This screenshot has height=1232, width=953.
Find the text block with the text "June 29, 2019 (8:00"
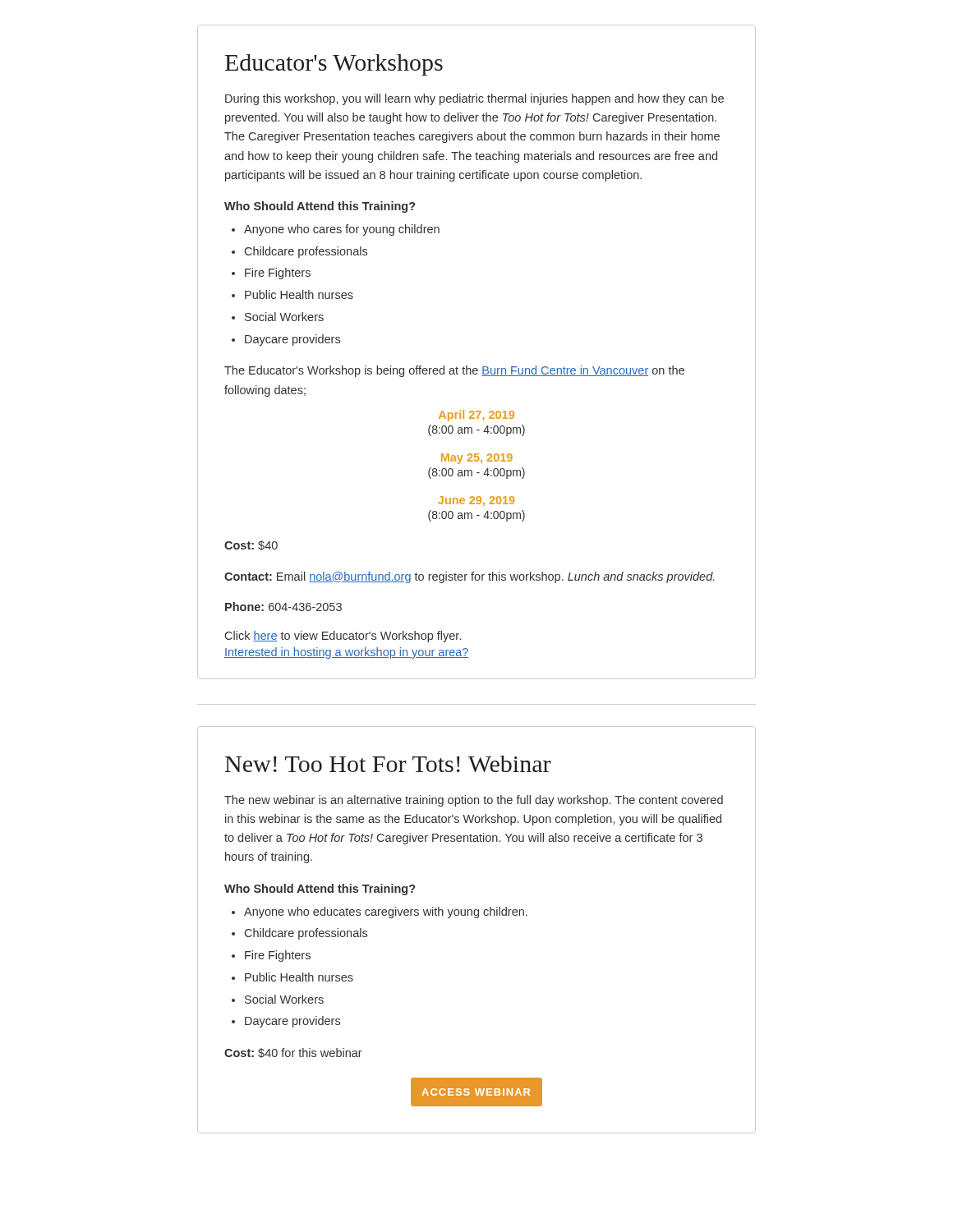(x=476, y=507)
